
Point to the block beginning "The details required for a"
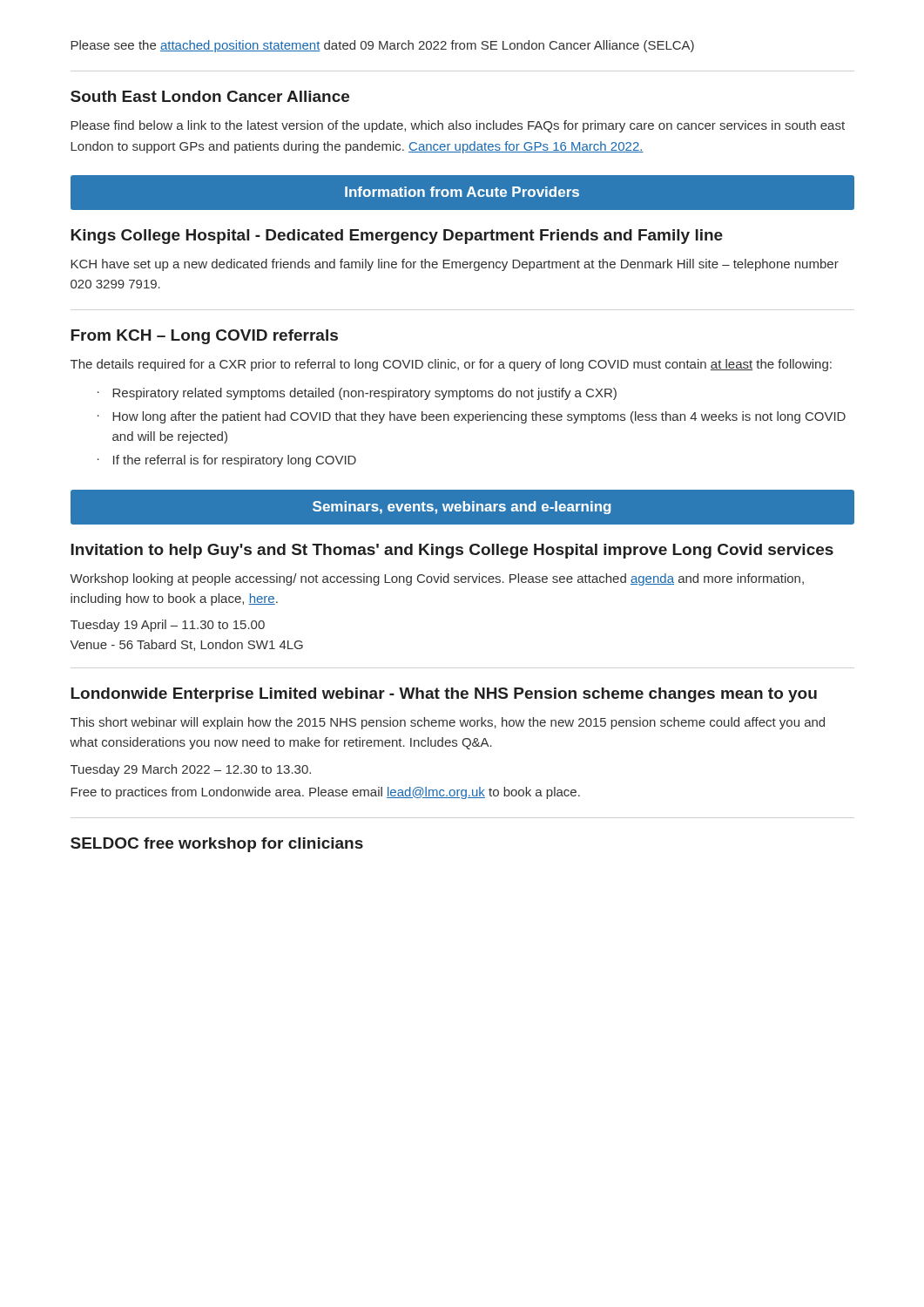click(x=451, y=364)
